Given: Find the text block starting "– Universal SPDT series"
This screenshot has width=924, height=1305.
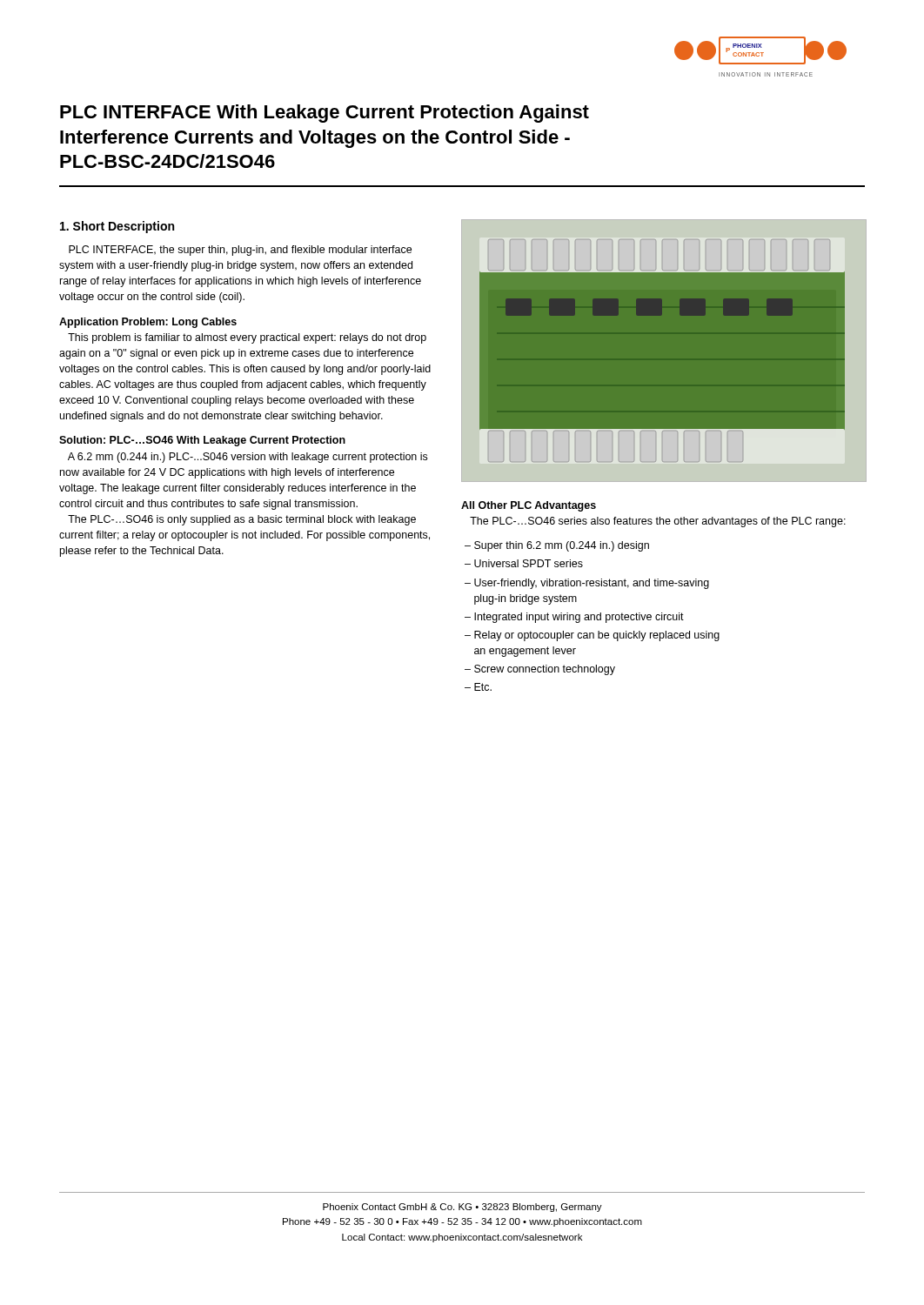Looking at the screenshot, I should pos(524,564).
